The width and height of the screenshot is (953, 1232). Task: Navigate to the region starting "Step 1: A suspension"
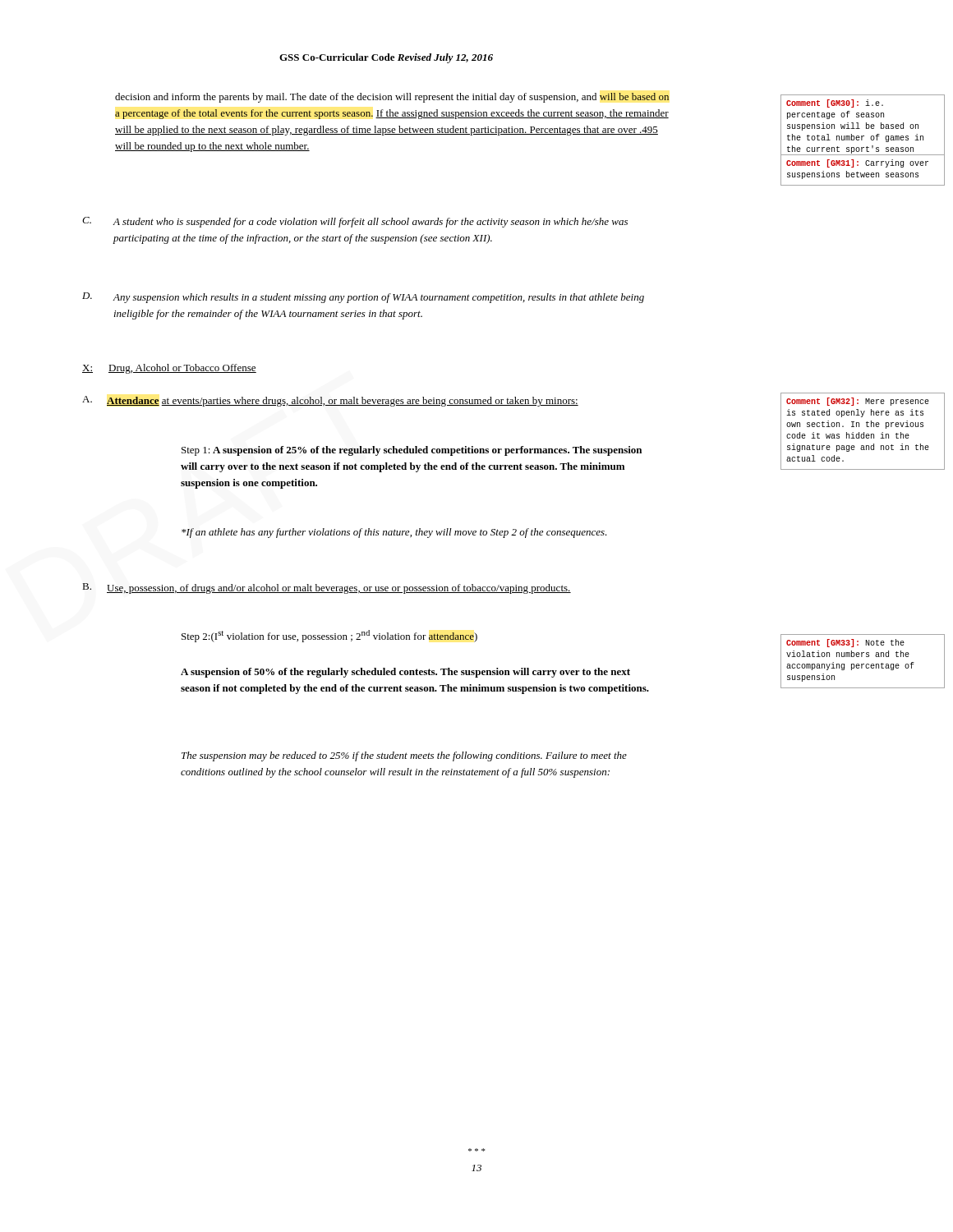coord(411,466)
